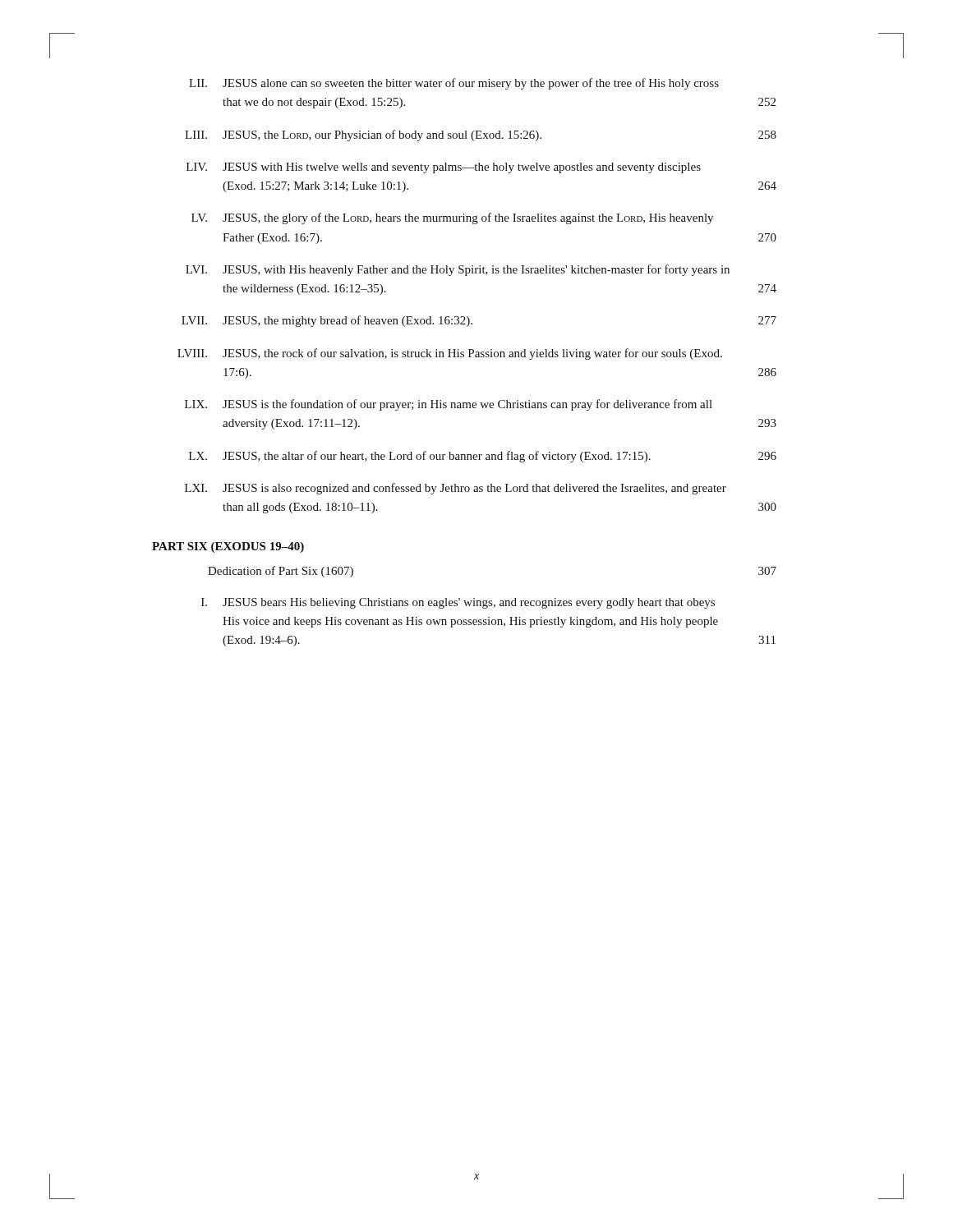Locate the list item containing "LIV. JESUS with His twelve"
The width and height of the screenshot is (953, 1232).
pyautogui.click(x=464, y=177)
